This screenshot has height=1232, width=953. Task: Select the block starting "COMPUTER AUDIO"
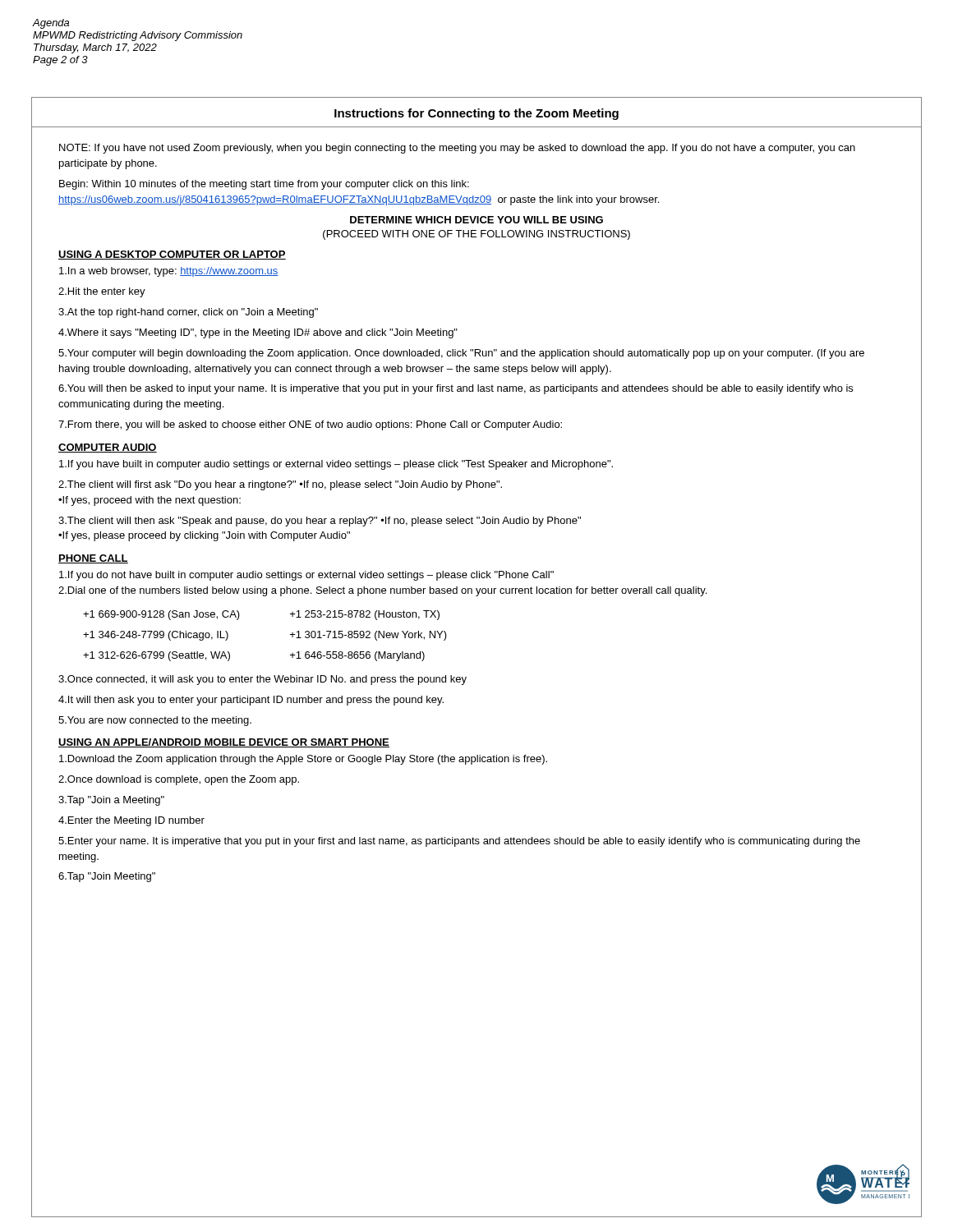(107, 447)
